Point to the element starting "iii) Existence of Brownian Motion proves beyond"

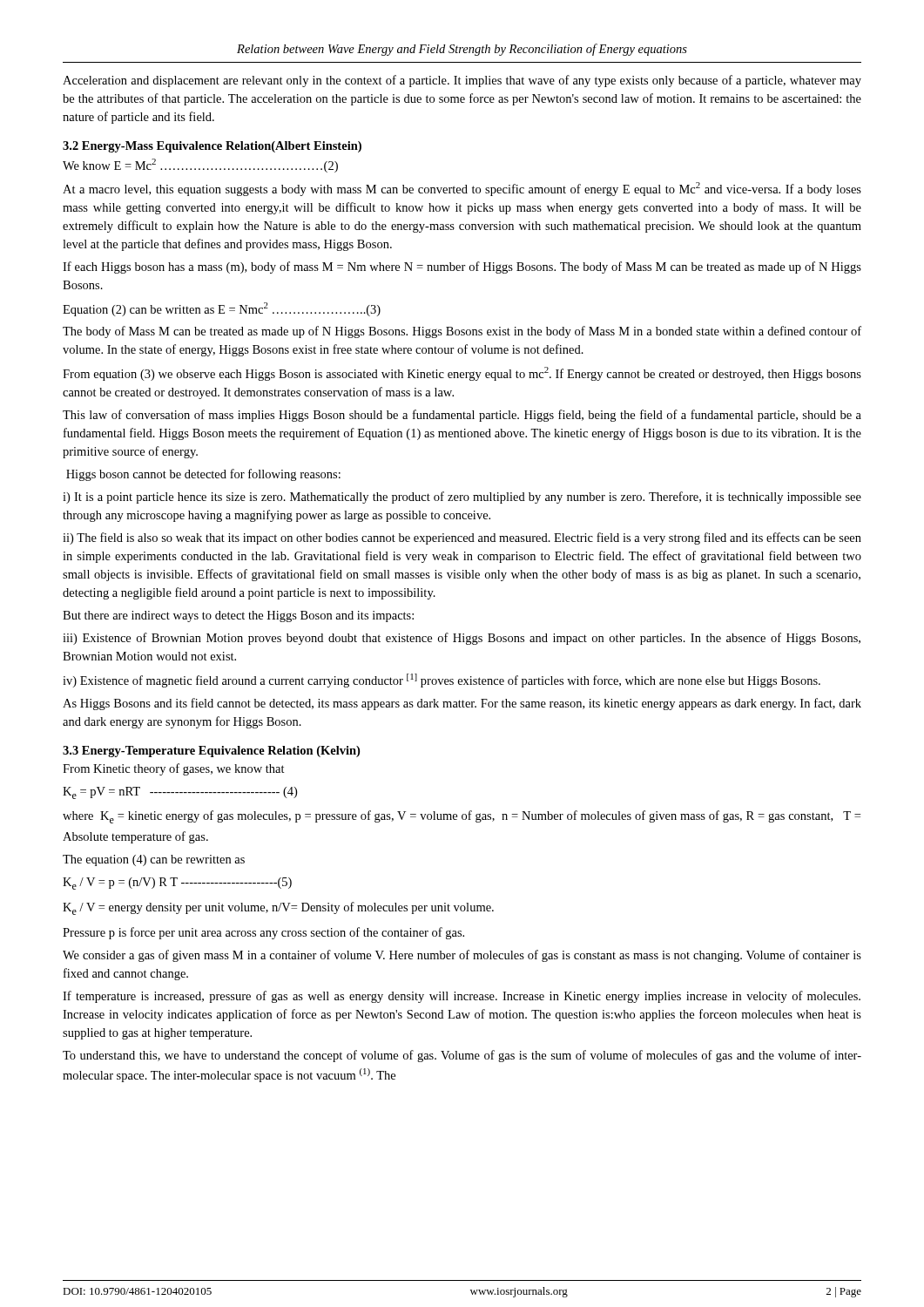pos(462,647)
